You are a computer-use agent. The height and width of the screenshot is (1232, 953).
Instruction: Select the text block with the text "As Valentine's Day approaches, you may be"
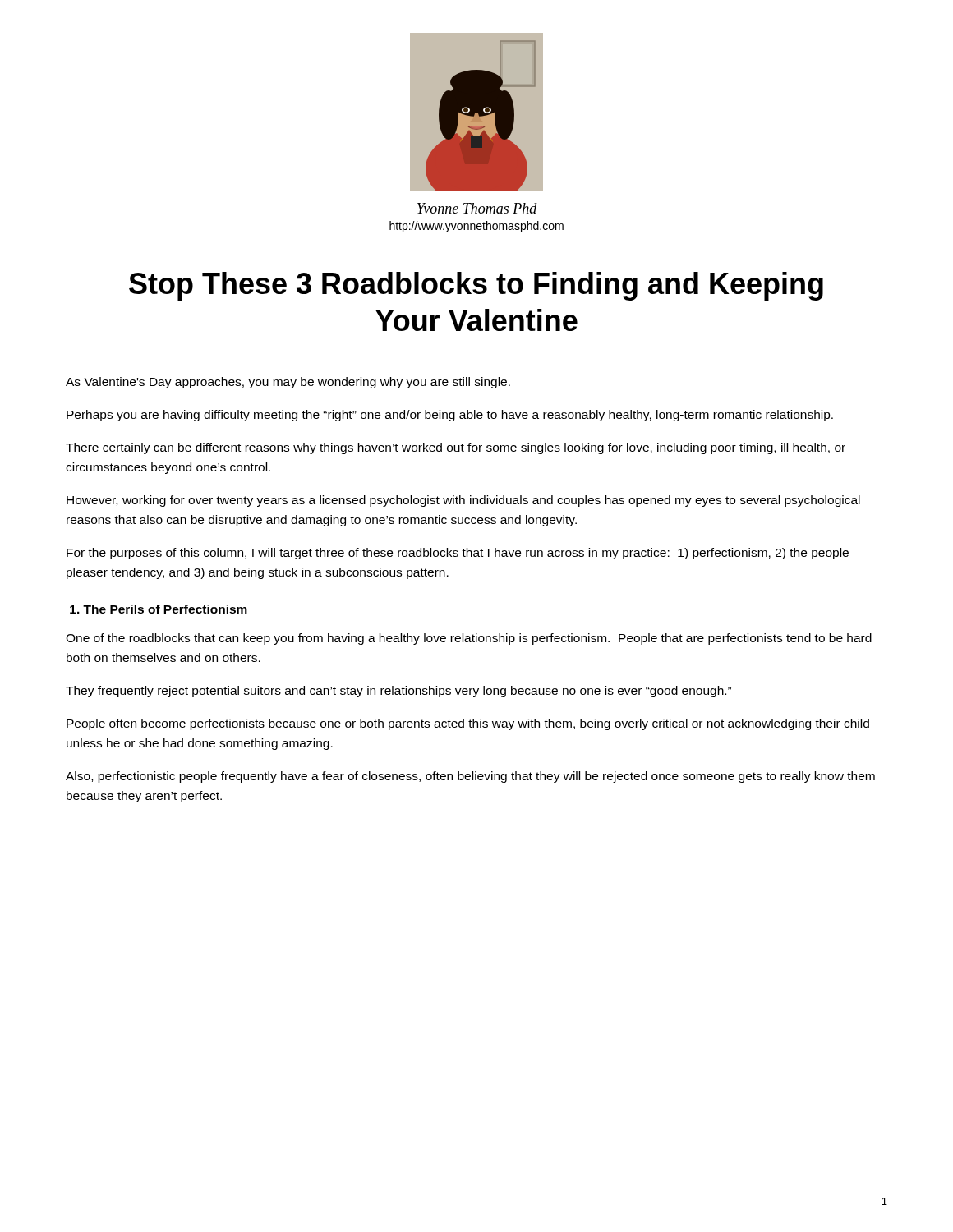288,381
